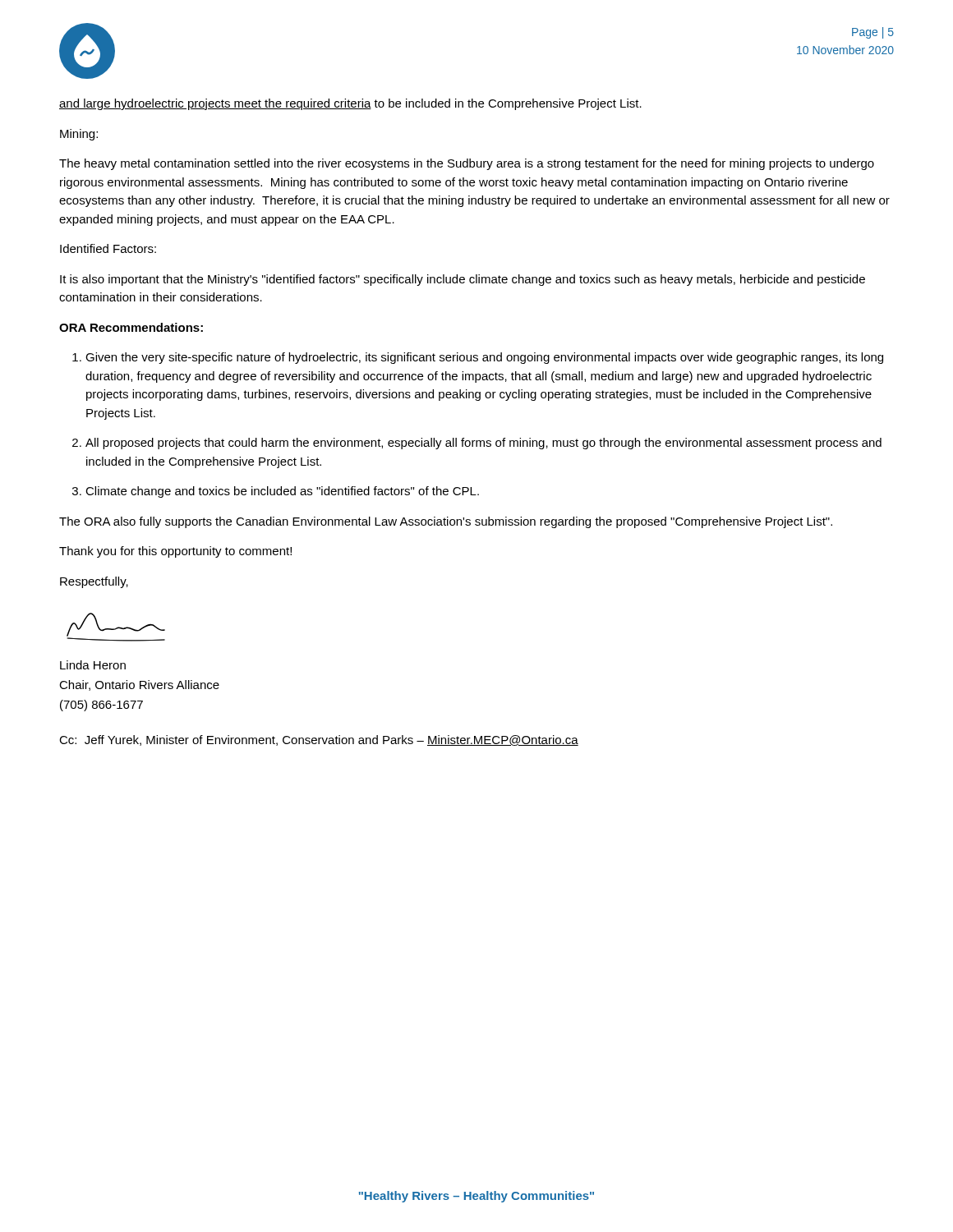
Task: Click on the text block with the text "The ORA also fully supports"
Action: tap(446, 521)
